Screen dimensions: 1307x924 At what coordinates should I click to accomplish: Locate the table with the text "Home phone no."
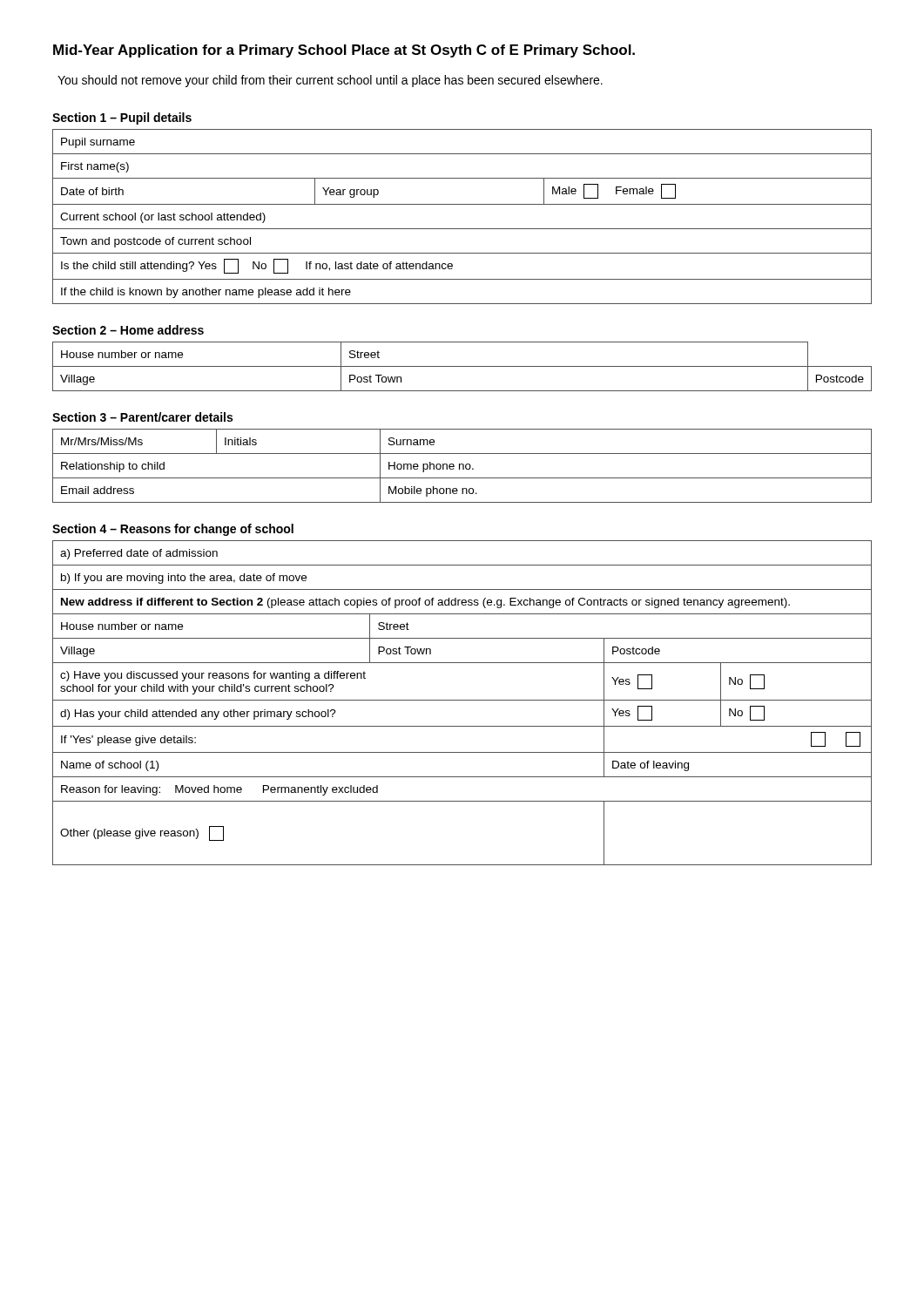click(x=462, y=466)
